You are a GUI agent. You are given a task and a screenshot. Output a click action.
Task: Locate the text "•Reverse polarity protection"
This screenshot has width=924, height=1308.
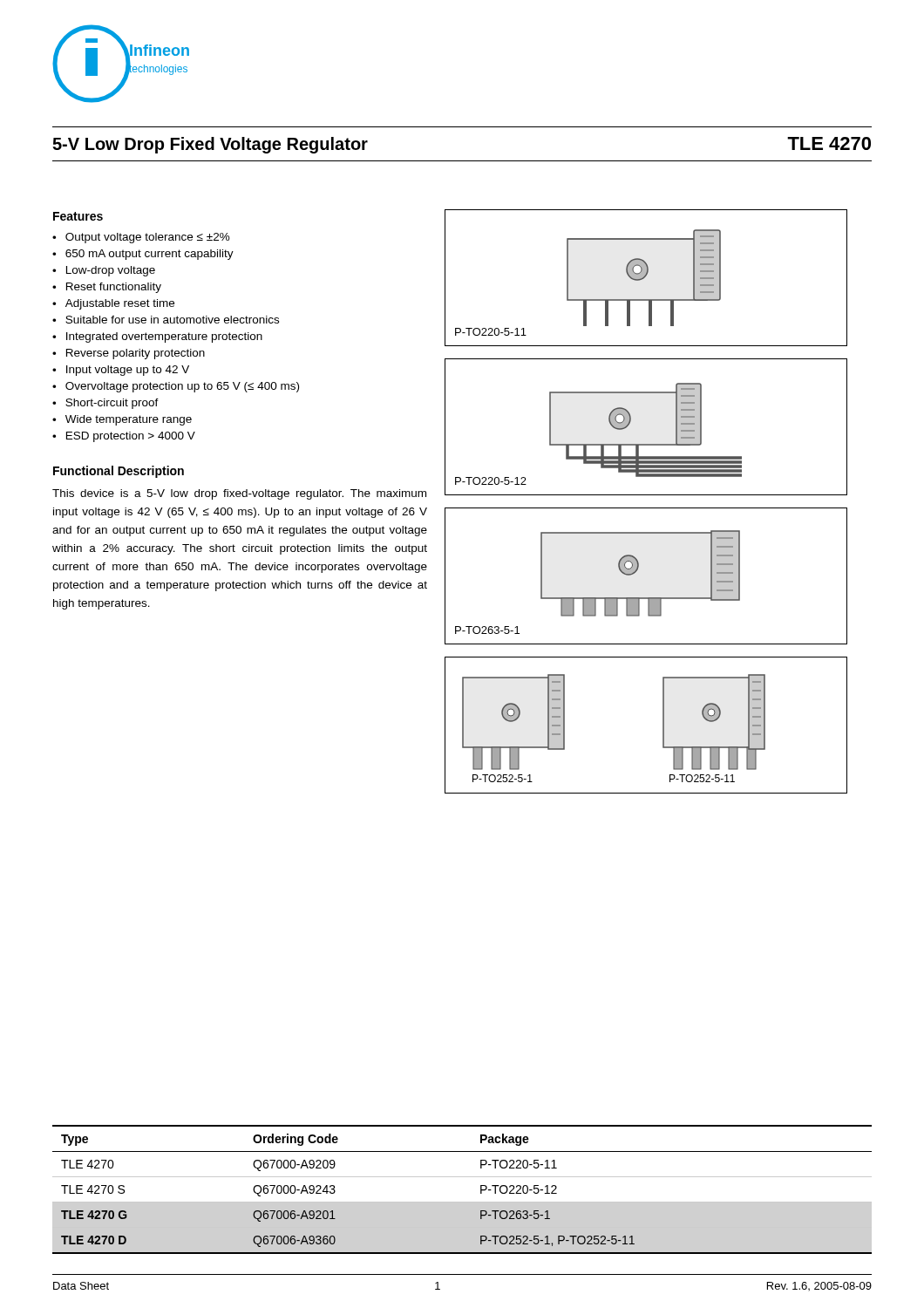(x=129, y=353)
